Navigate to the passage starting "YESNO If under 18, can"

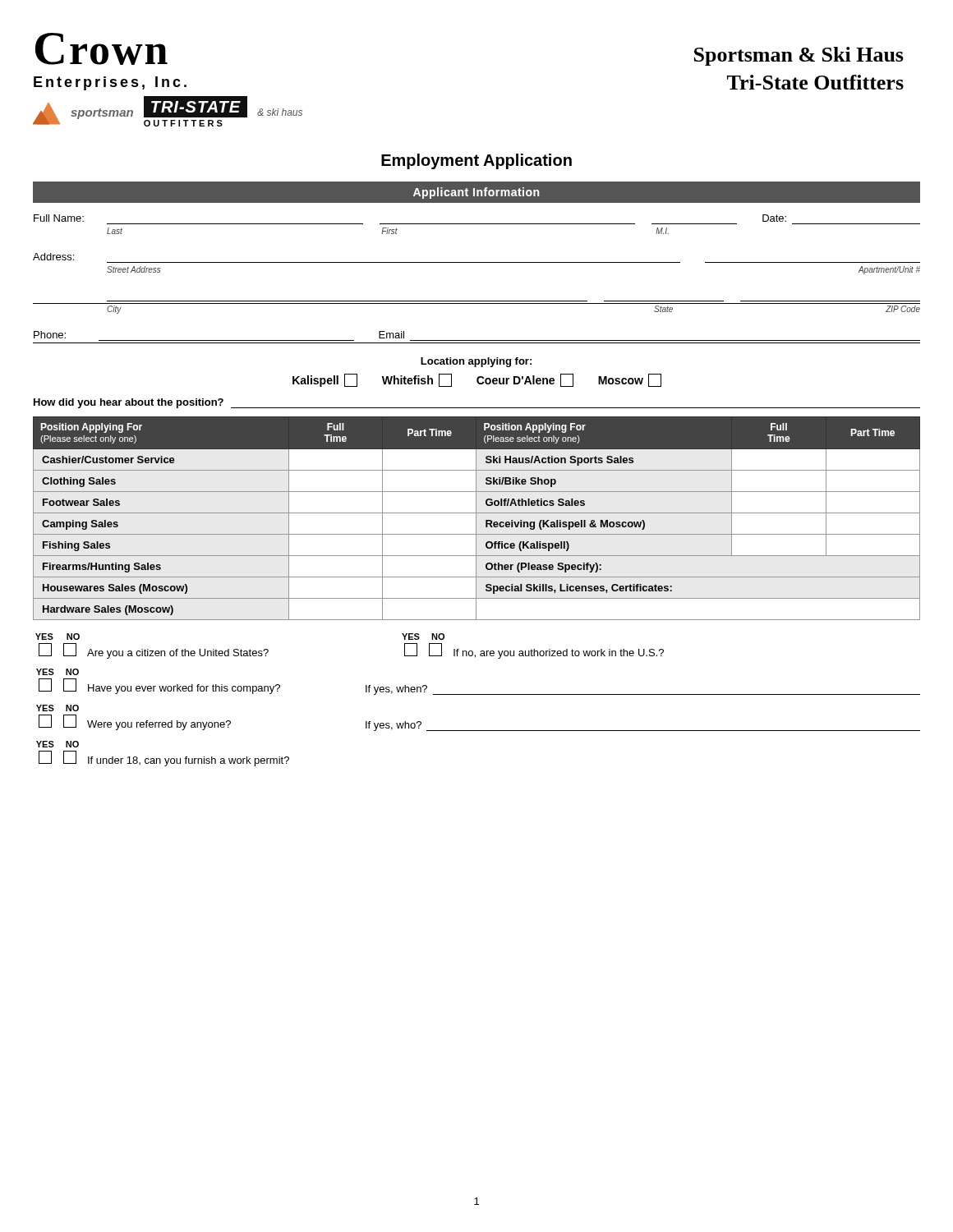click(x=42, y=744)
